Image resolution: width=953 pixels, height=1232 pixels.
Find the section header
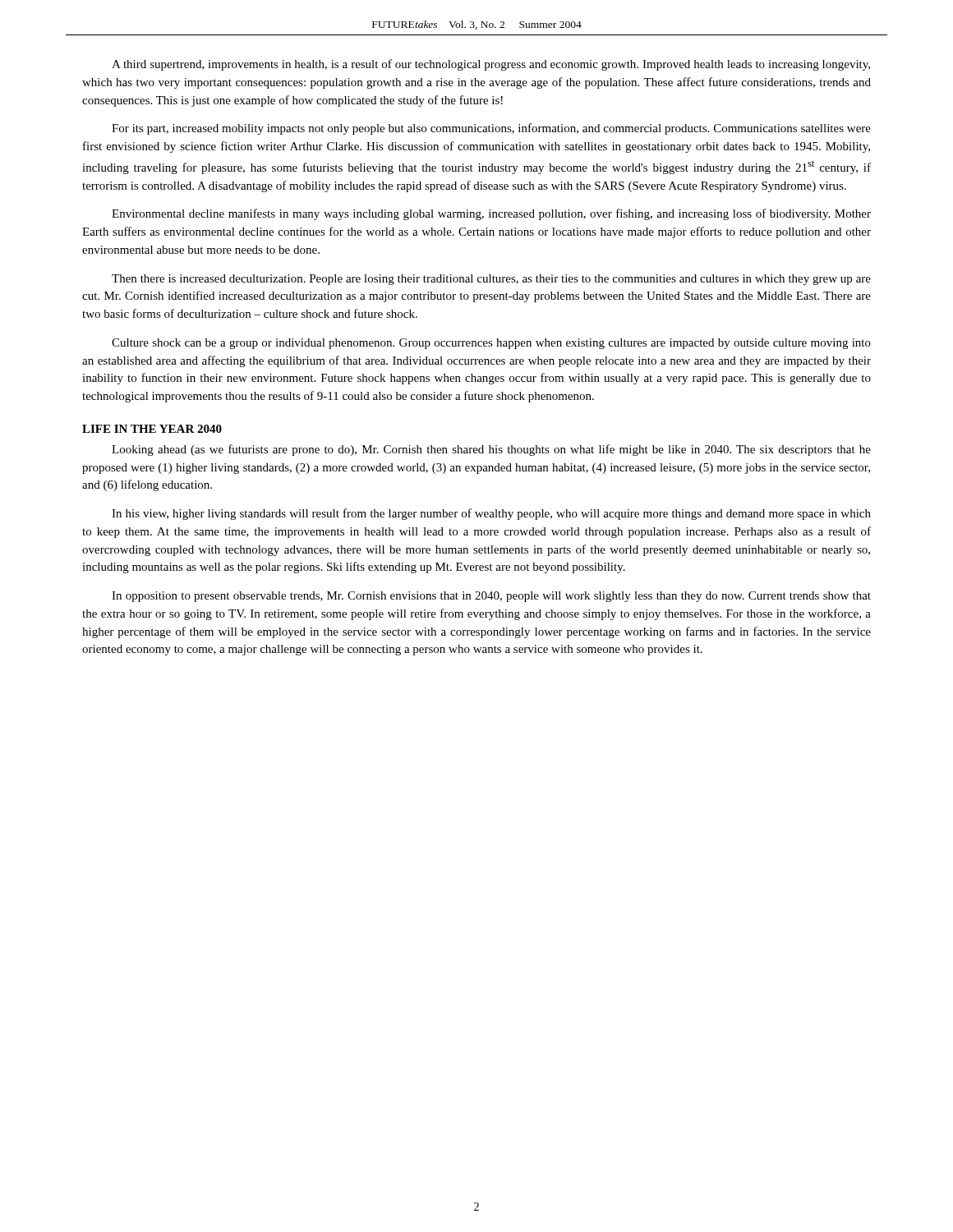click(152, 429)
